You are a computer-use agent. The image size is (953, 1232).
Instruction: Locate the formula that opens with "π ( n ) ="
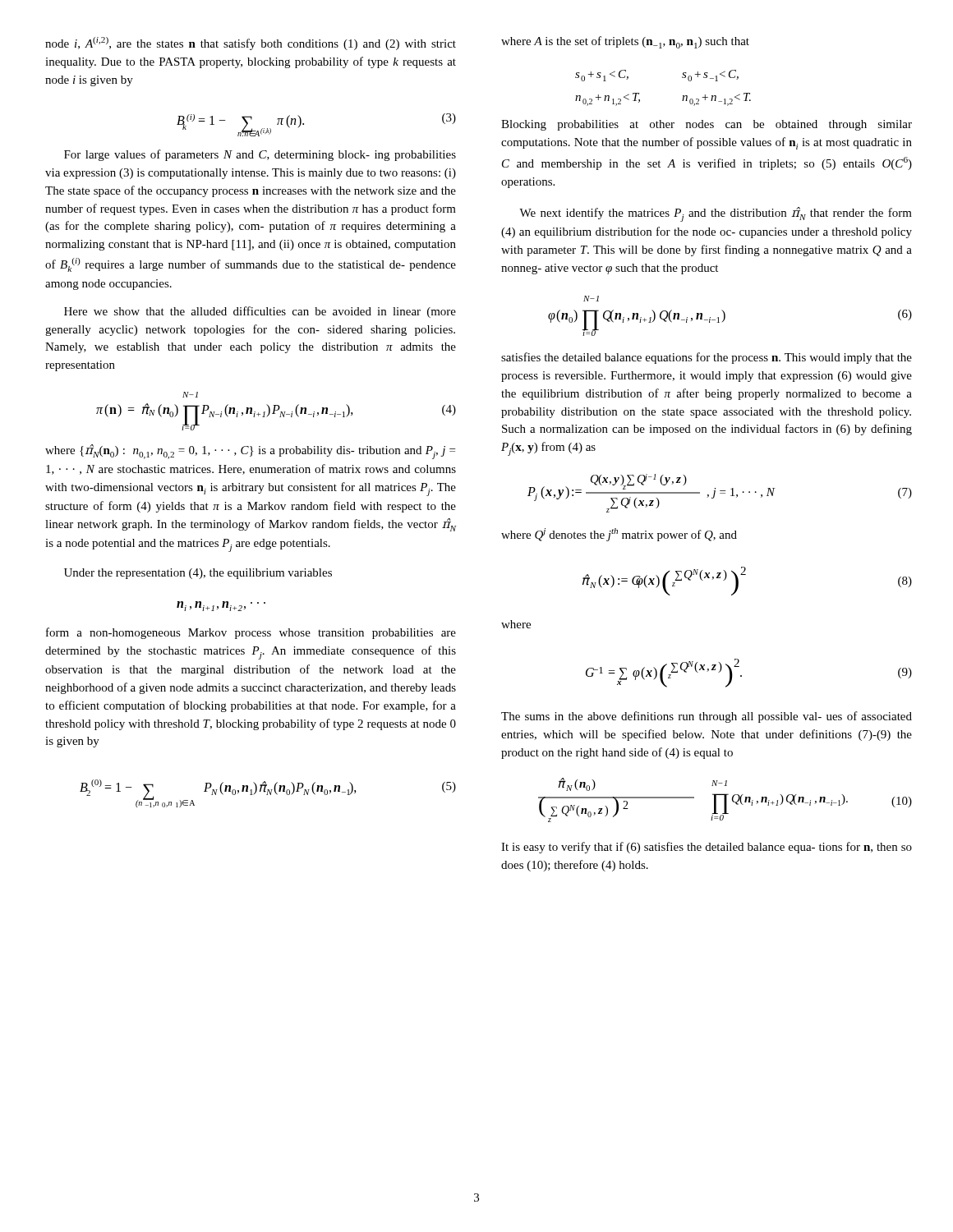(275, 409)
